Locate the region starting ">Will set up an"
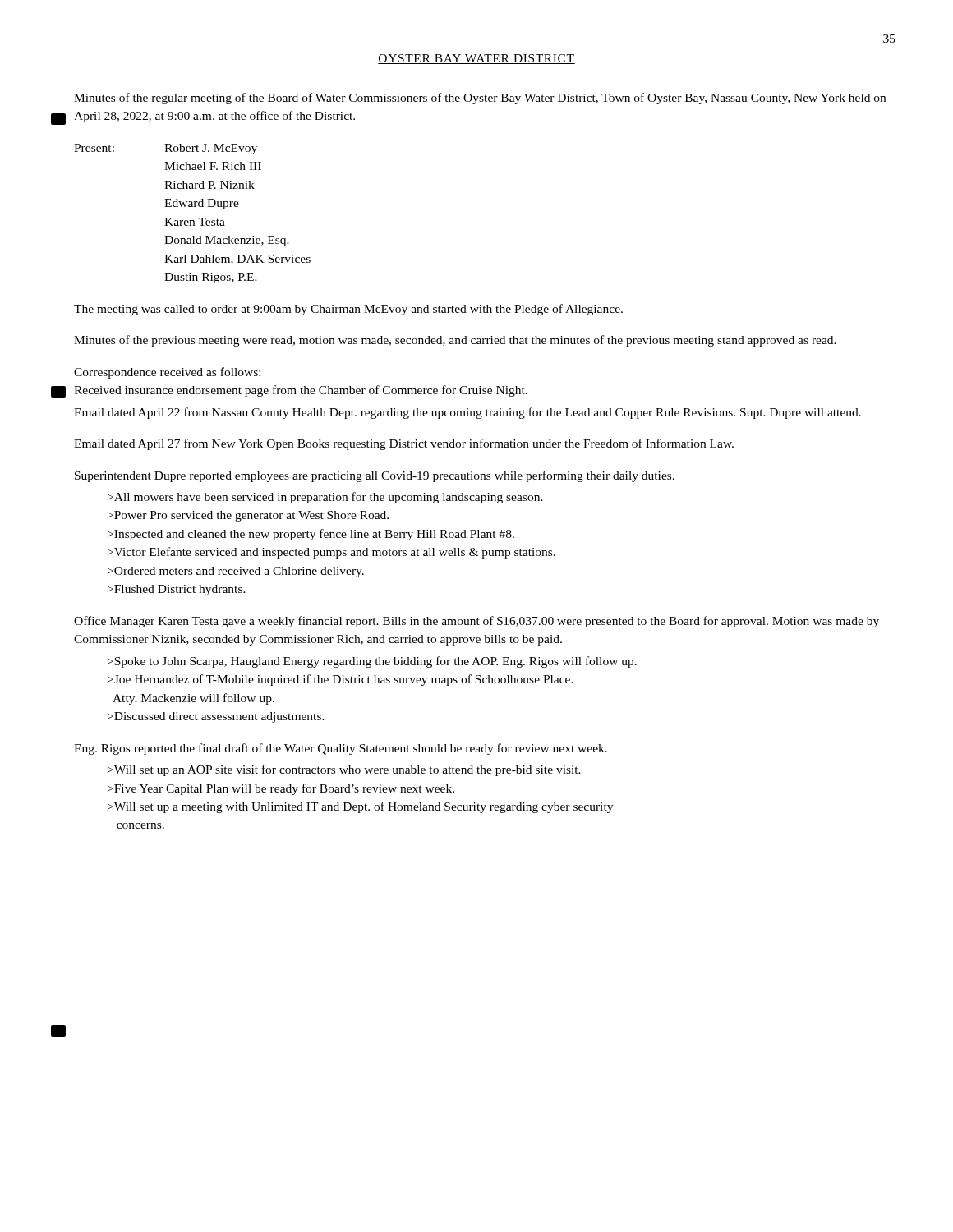 tap(344, 769)
